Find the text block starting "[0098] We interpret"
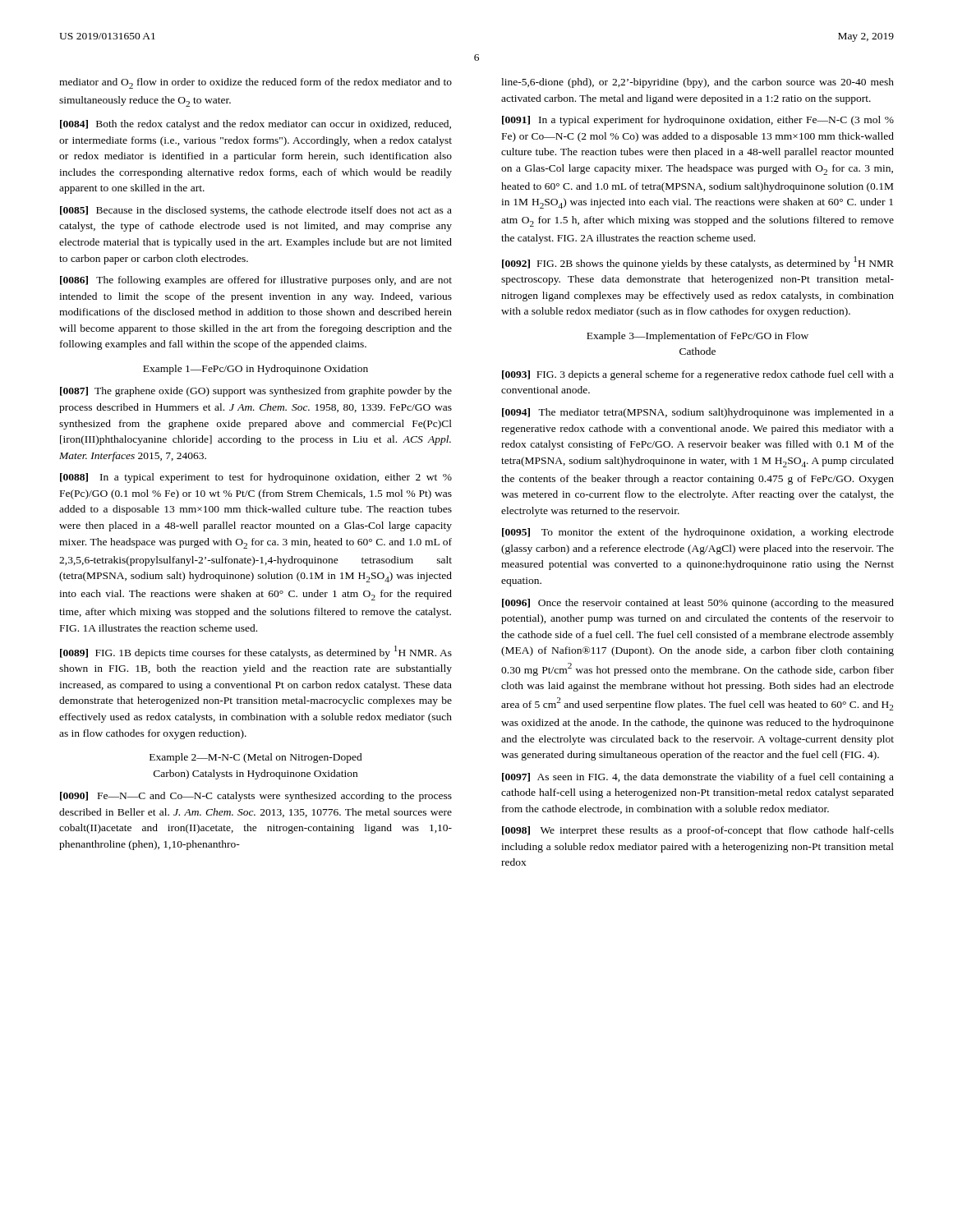The width and height of the screenshot is (953, 1232). click(x=698, y=846)
